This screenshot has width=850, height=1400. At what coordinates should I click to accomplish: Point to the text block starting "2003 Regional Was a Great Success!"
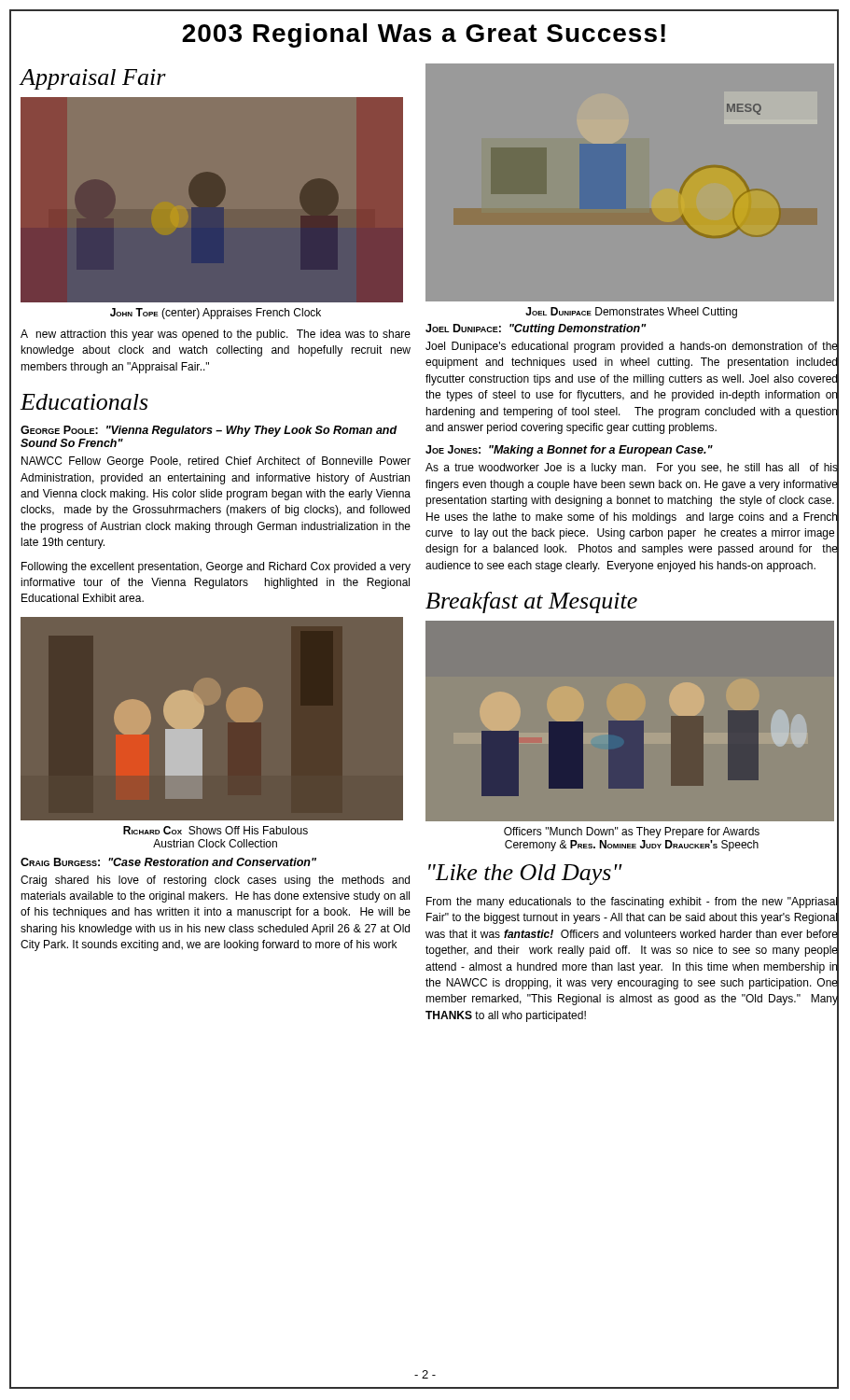(425, 33)
